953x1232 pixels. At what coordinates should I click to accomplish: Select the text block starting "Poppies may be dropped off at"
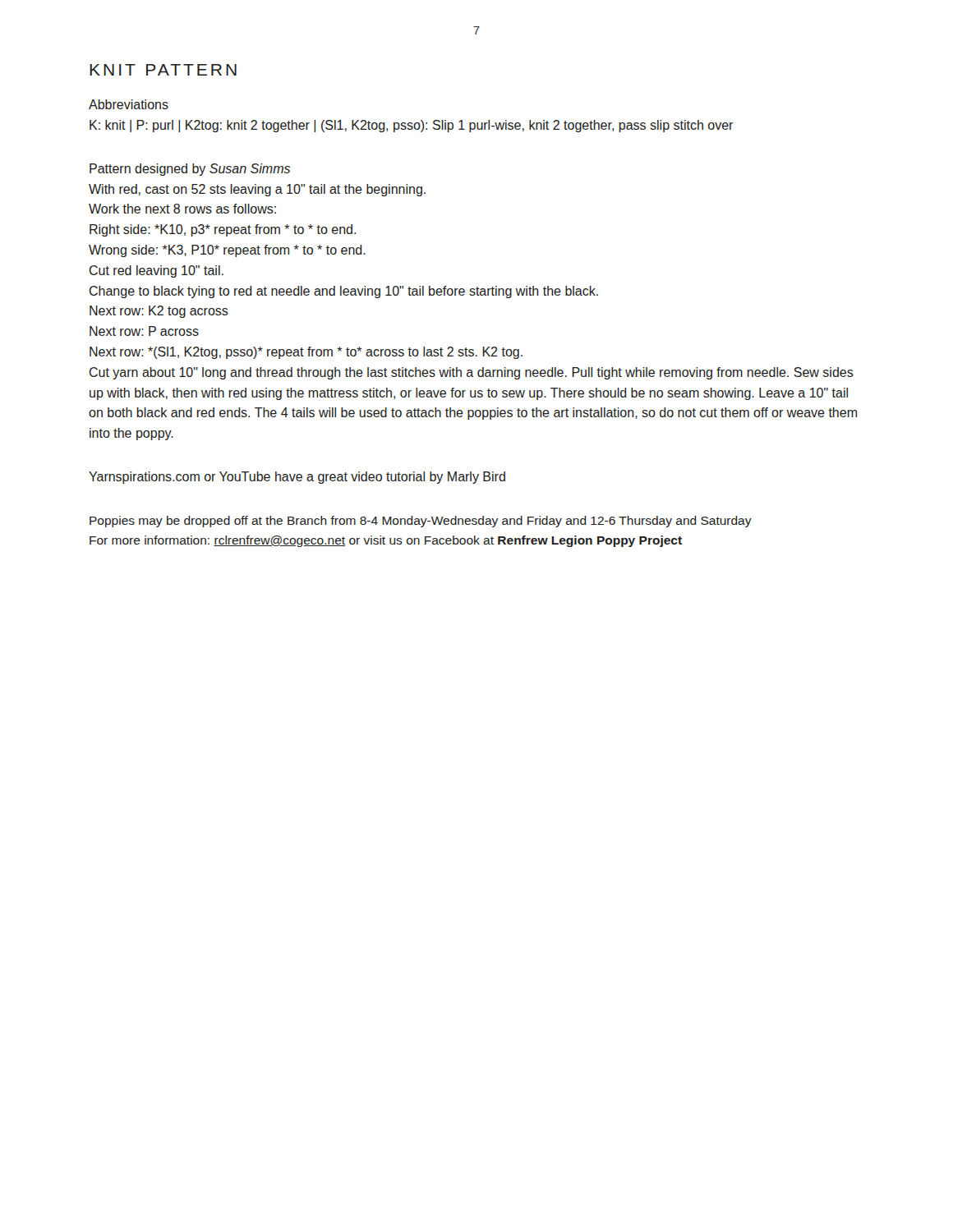pyautogui.click(x=420, y=530)
